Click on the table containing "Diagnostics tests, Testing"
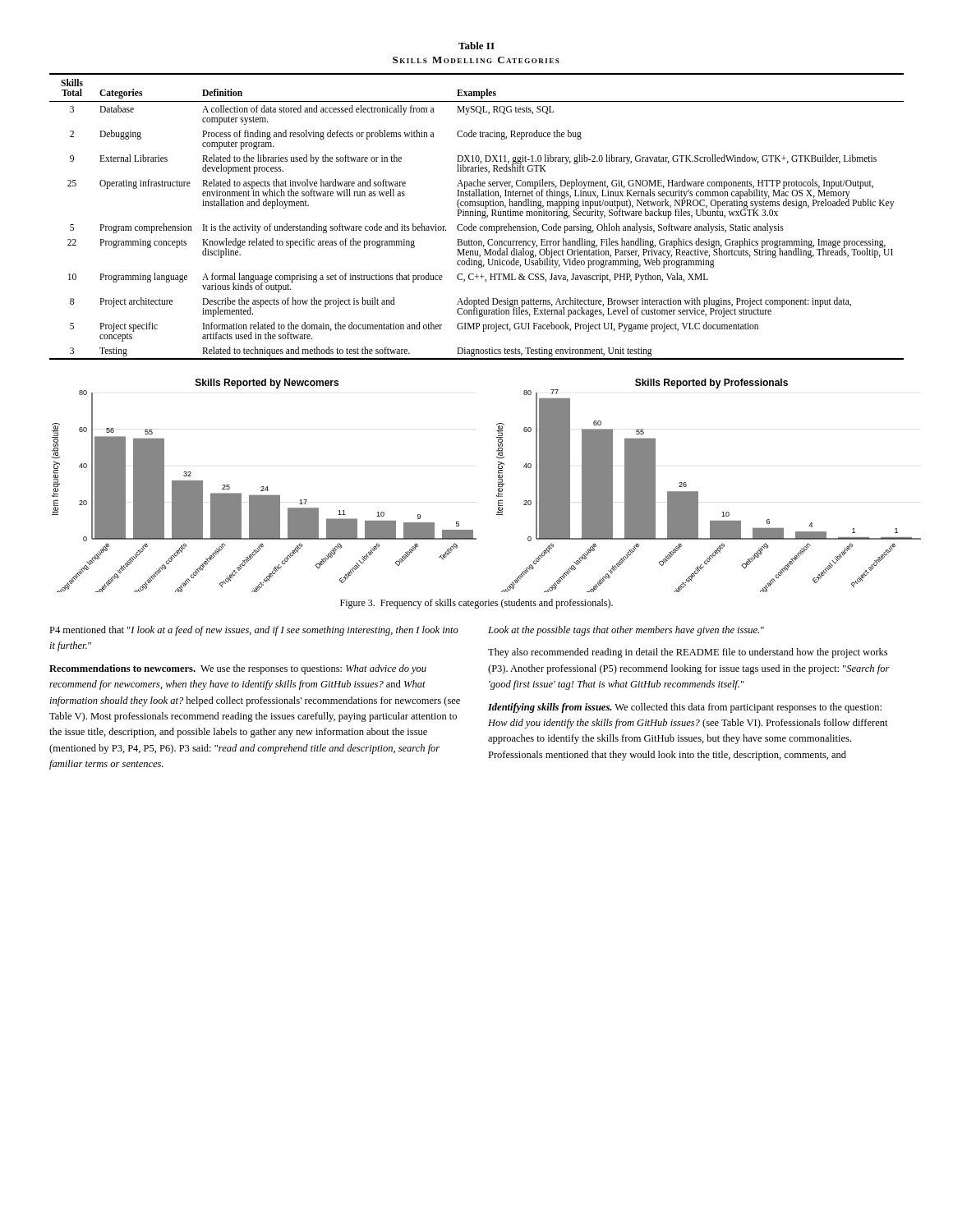Viewport: 953px width, 1232px height. pyautogui.click(x=476, y=216)
